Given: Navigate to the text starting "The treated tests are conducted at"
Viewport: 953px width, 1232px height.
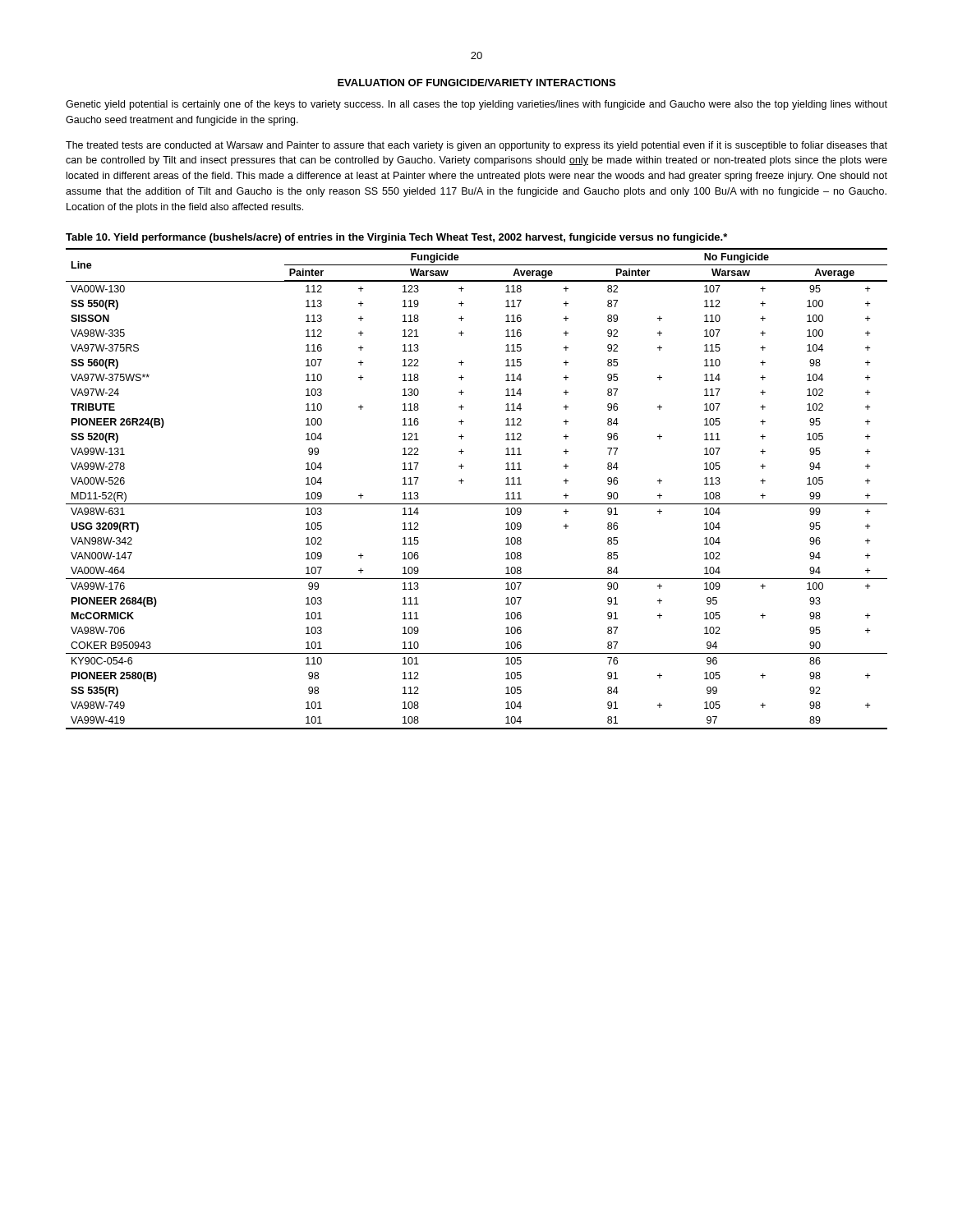Looking at the screenshot, I should (x=476, y=176).
